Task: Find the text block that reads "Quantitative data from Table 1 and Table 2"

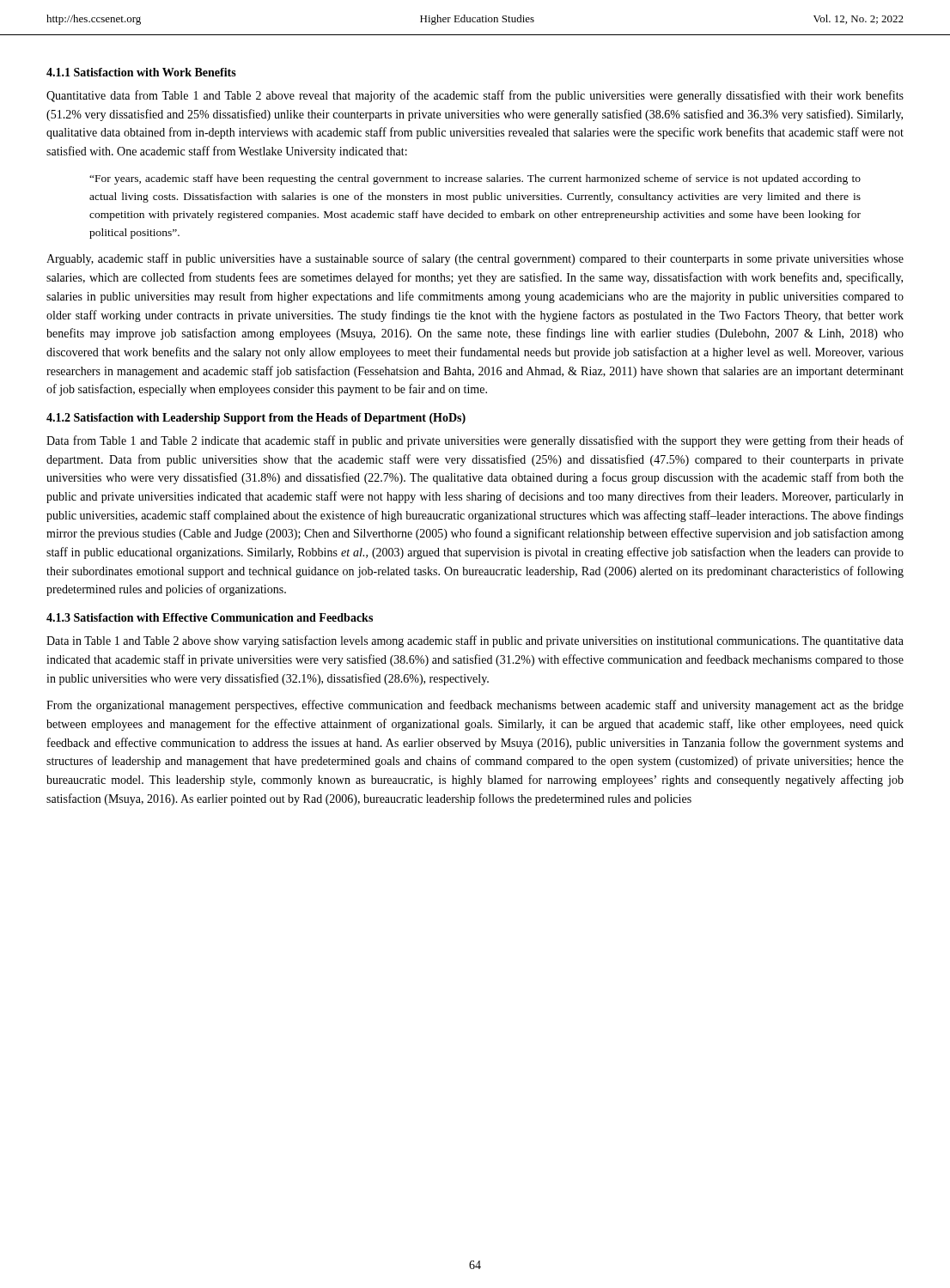Action: pos(475,124)
